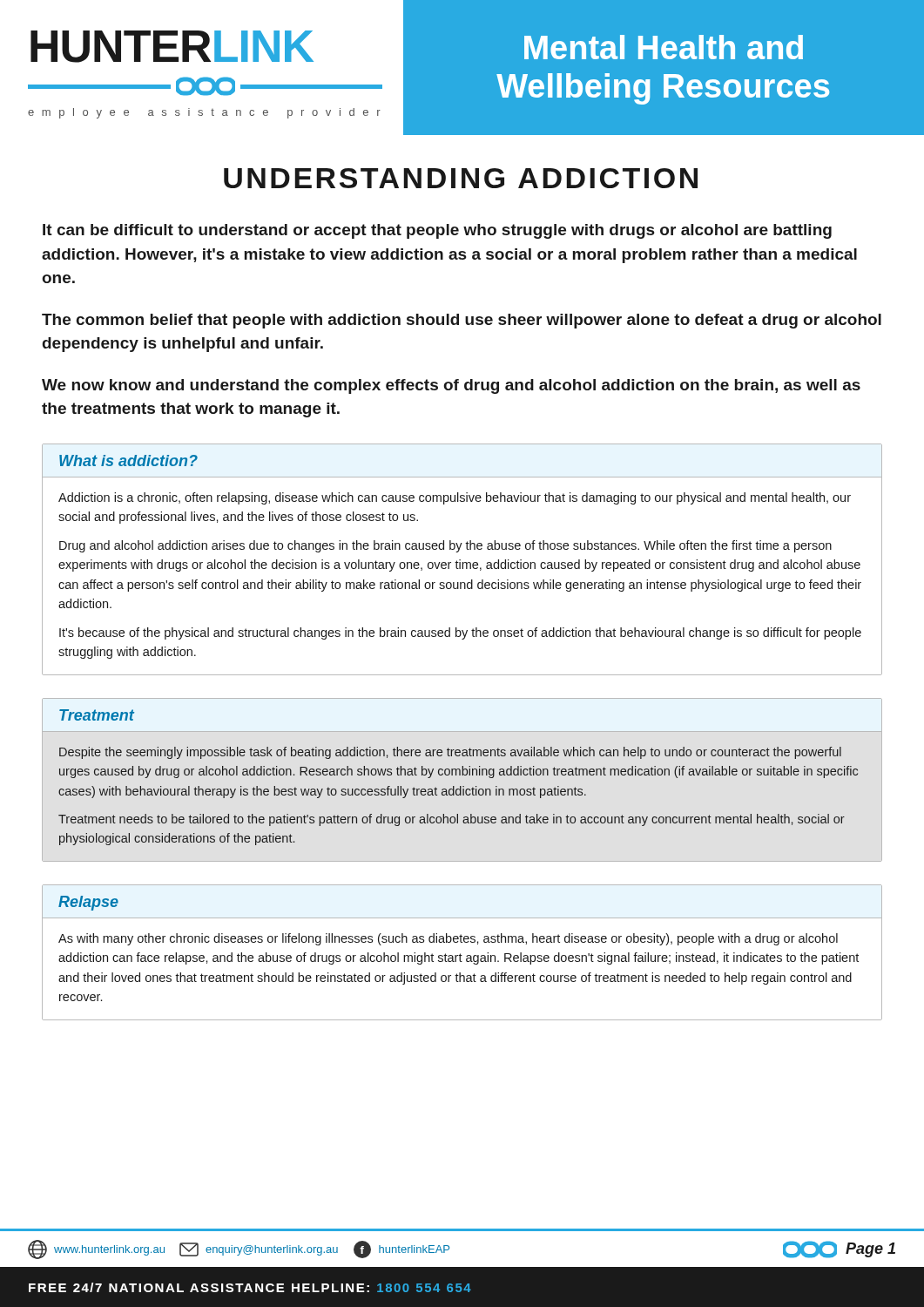Locate the text block containing "We now know and"
This screenshot has height=1307, width=924.
tap(451, 396)
